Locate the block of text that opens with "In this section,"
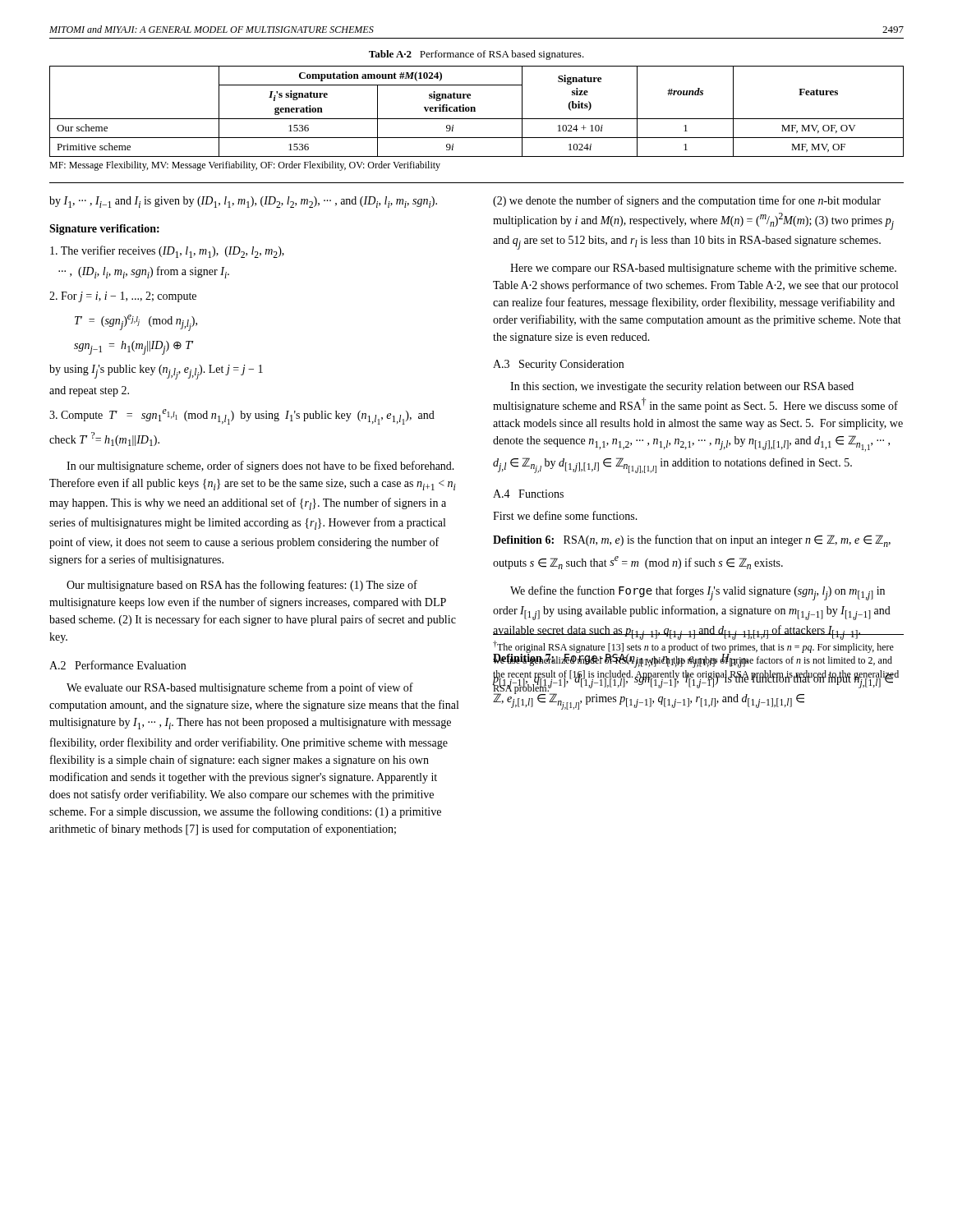Viewport: 953px width, 1232px height. point(698,427)
